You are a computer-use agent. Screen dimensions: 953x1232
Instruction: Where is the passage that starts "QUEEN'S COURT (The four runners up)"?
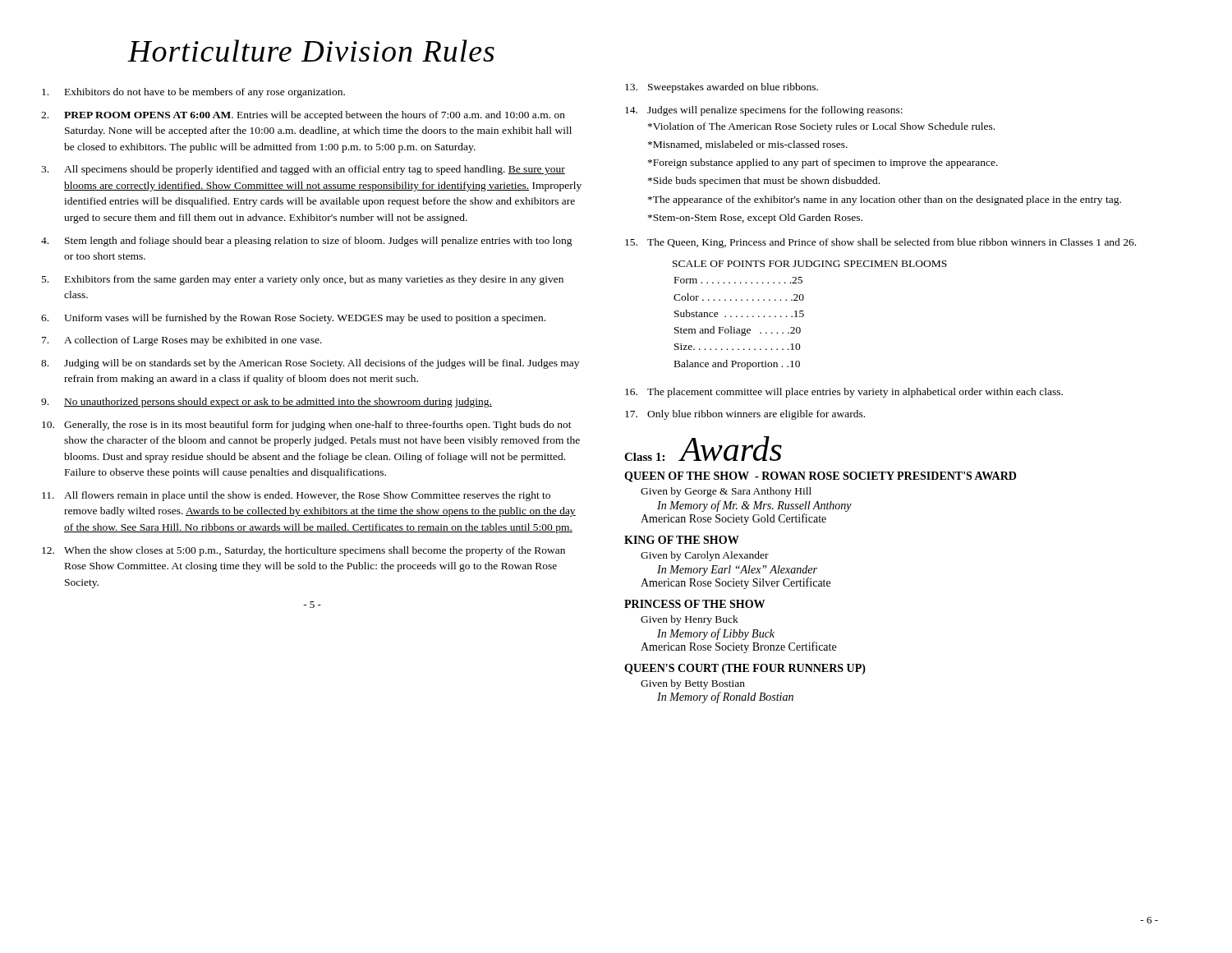tap(745, 669)
